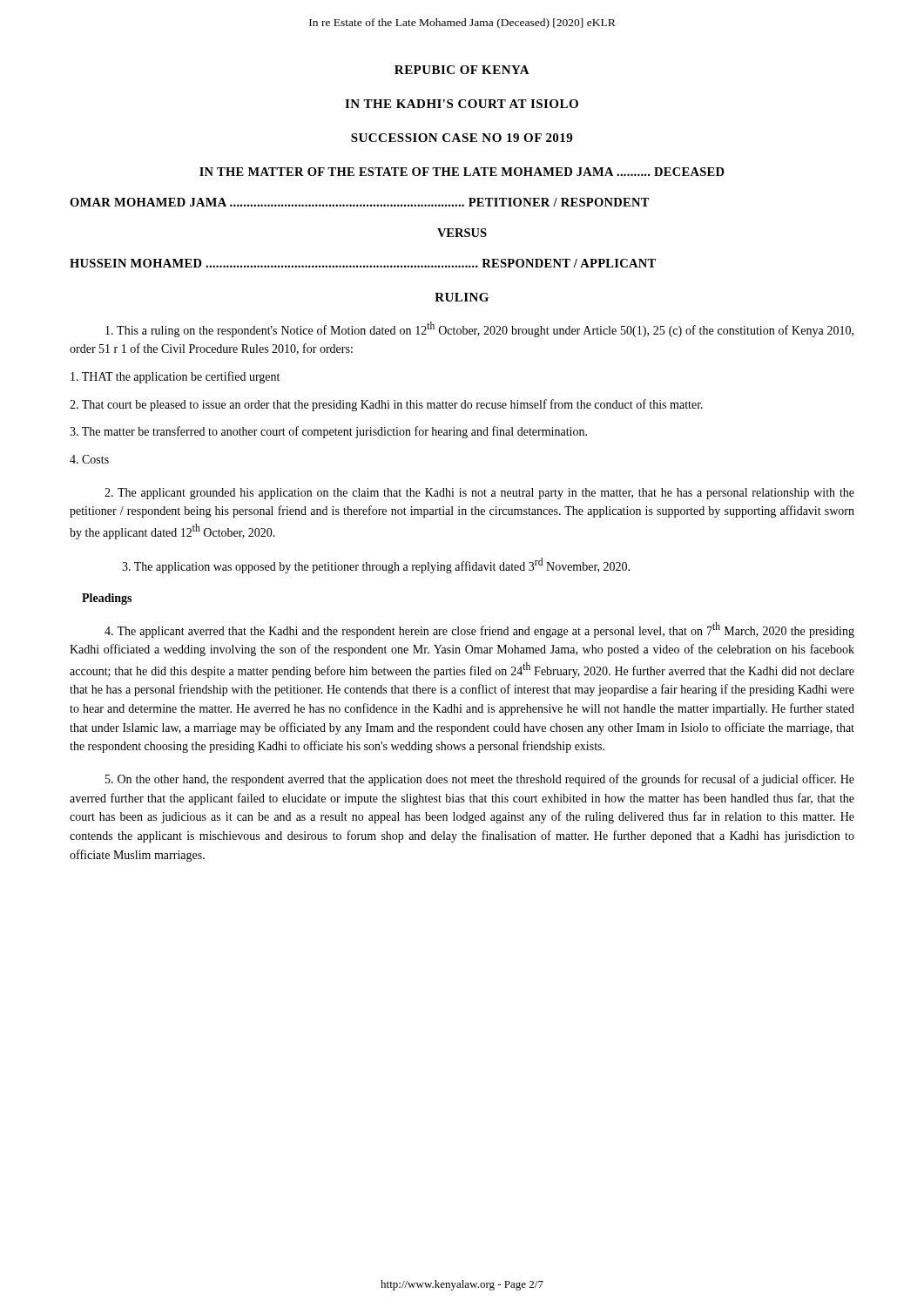Locate the block of text that opens with "On the other hand, the respondent"
The height and width of the screenshot is (1307, 924).
click(x=462, y=817)
